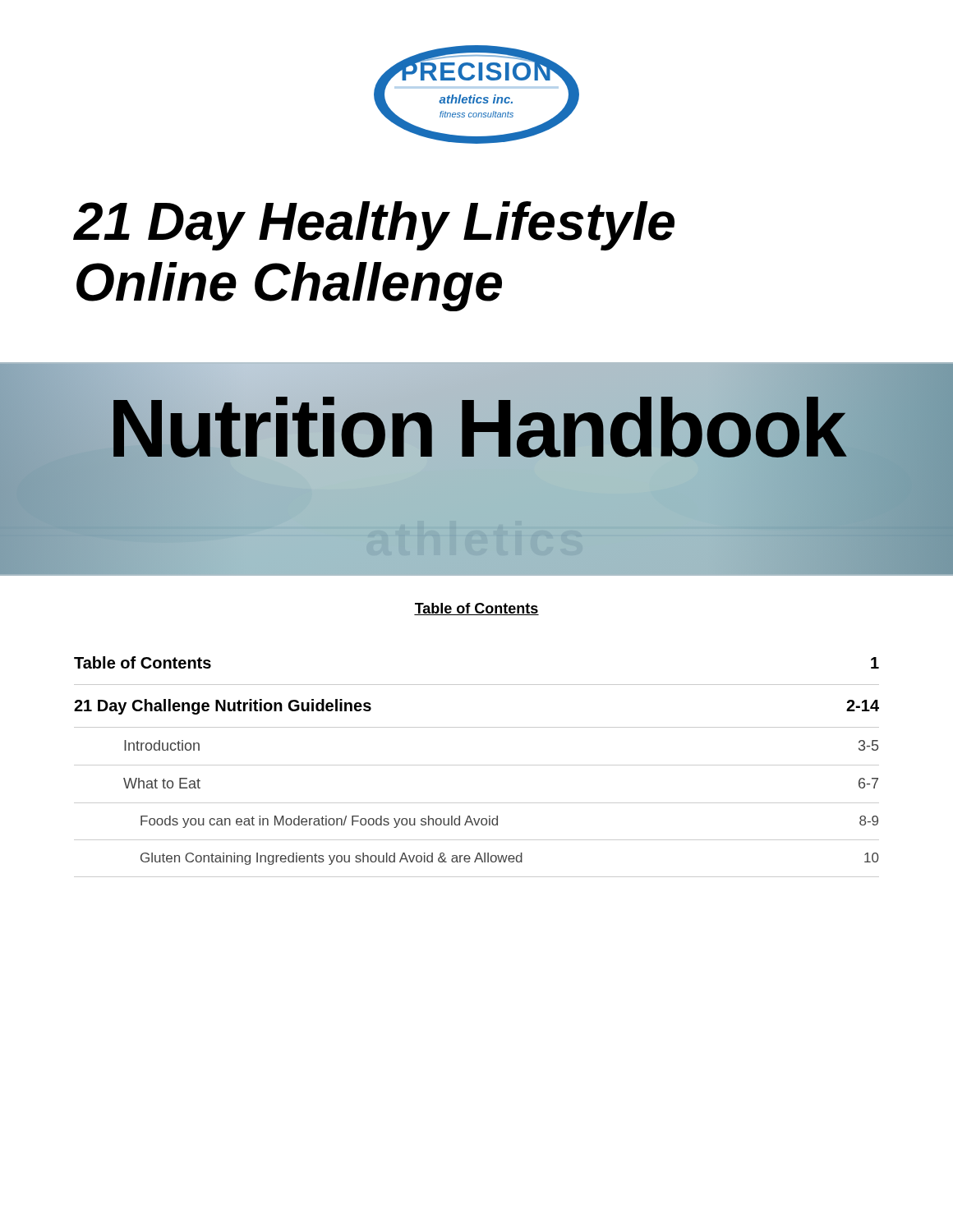Image resolution: width=953 pixels, height=1232 pixels.
Task: Find the block starting "Foods you can eat in Moderation/"
Action: coord(509,821)
